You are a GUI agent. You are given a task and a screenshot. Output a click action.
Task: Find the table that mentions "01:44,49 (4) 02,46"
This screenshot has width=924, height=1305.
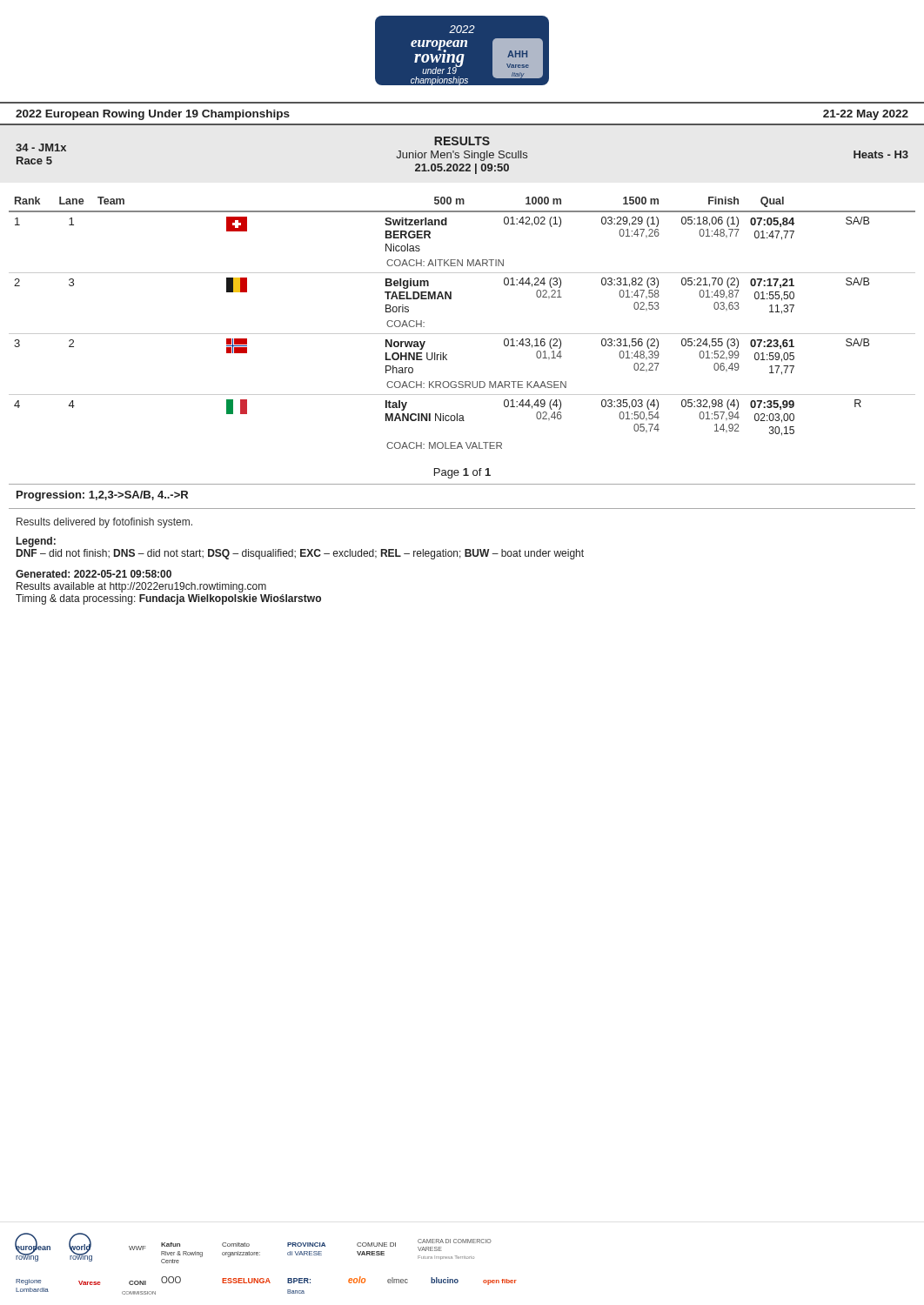coord(462,323)
